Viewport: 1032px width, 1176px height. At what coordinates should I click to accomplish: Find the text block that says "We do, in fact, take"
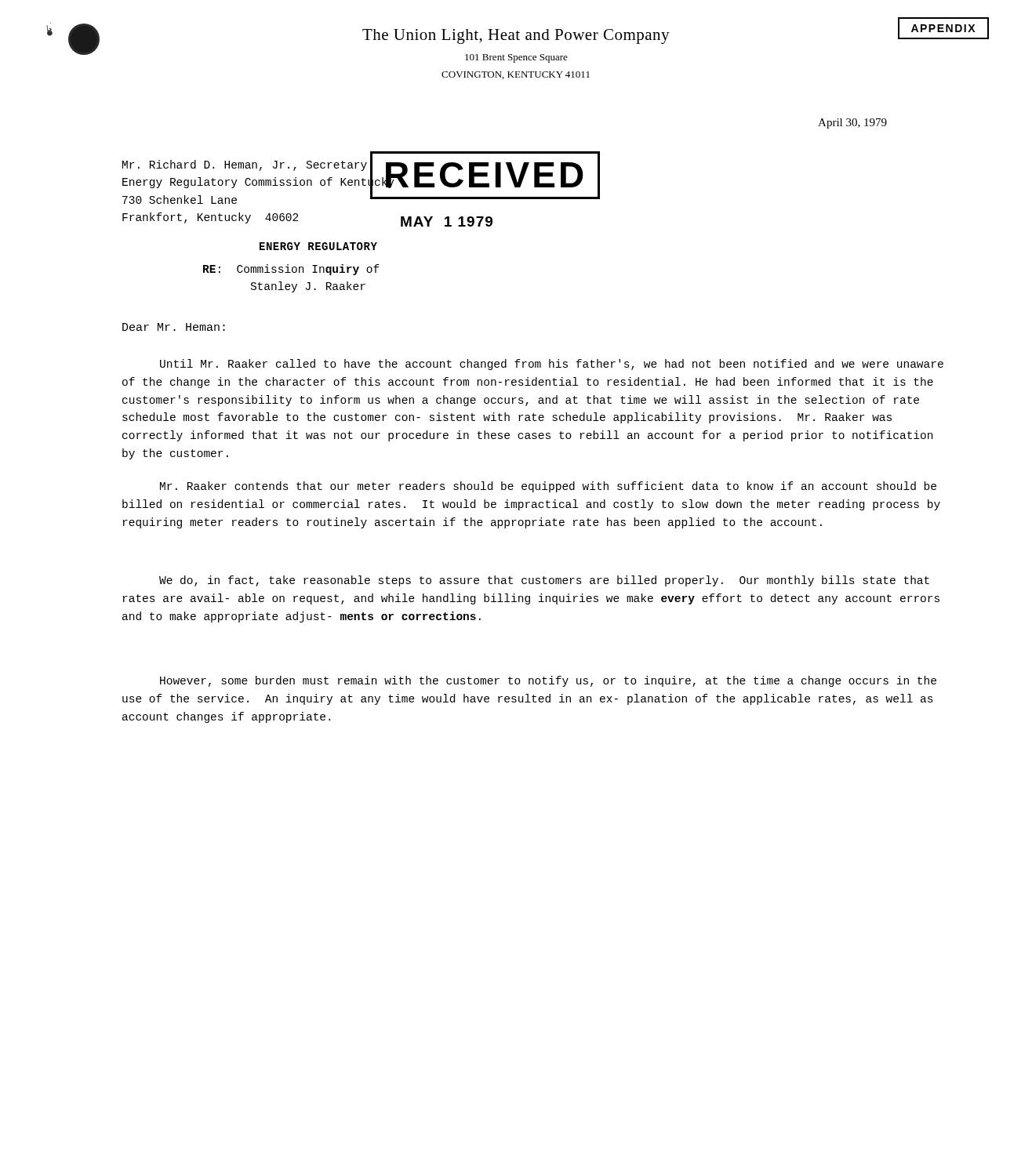pos(531,599)
